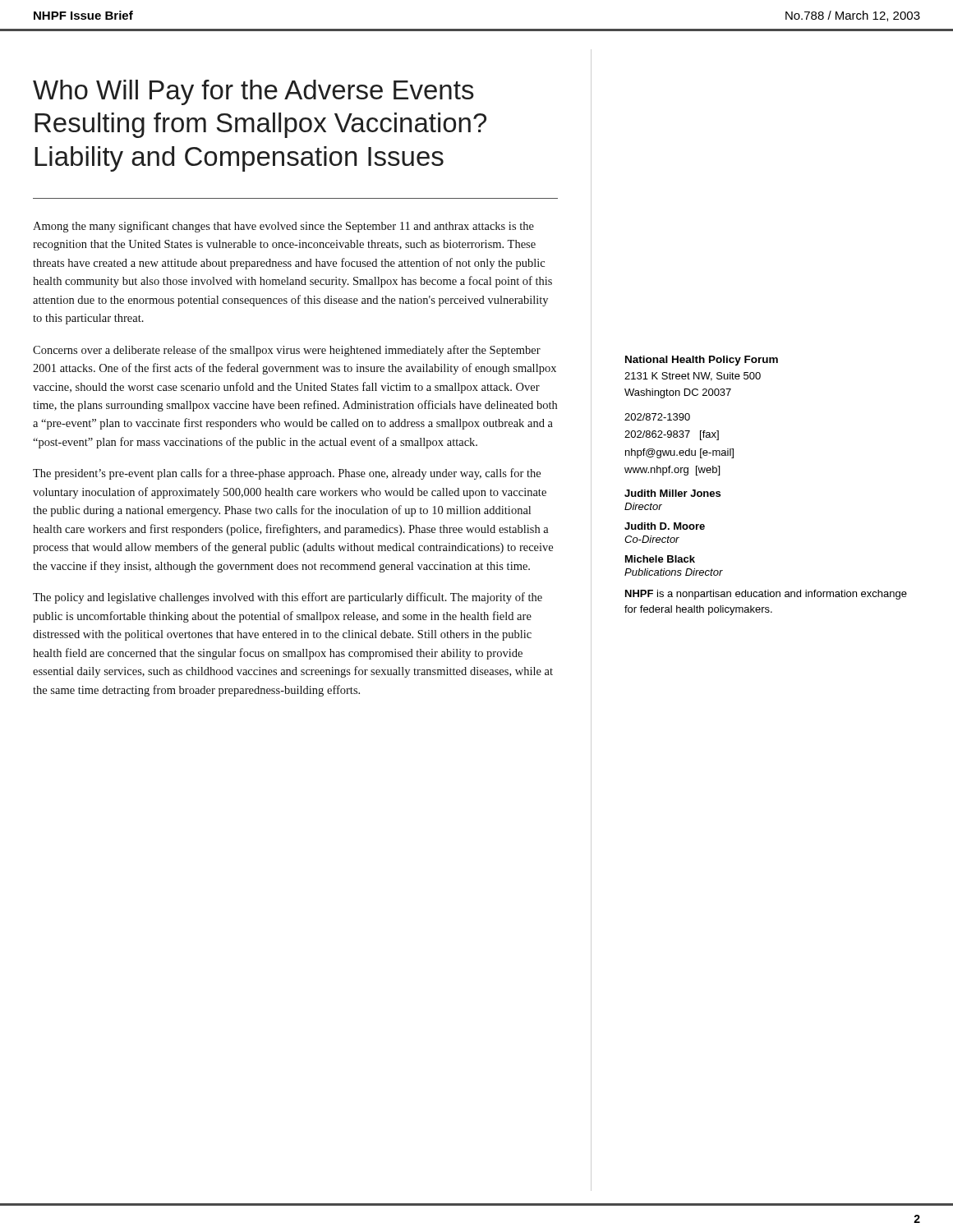
Task: Find the region starting "Concerns over a deliberate"
Action: [295, 396]
